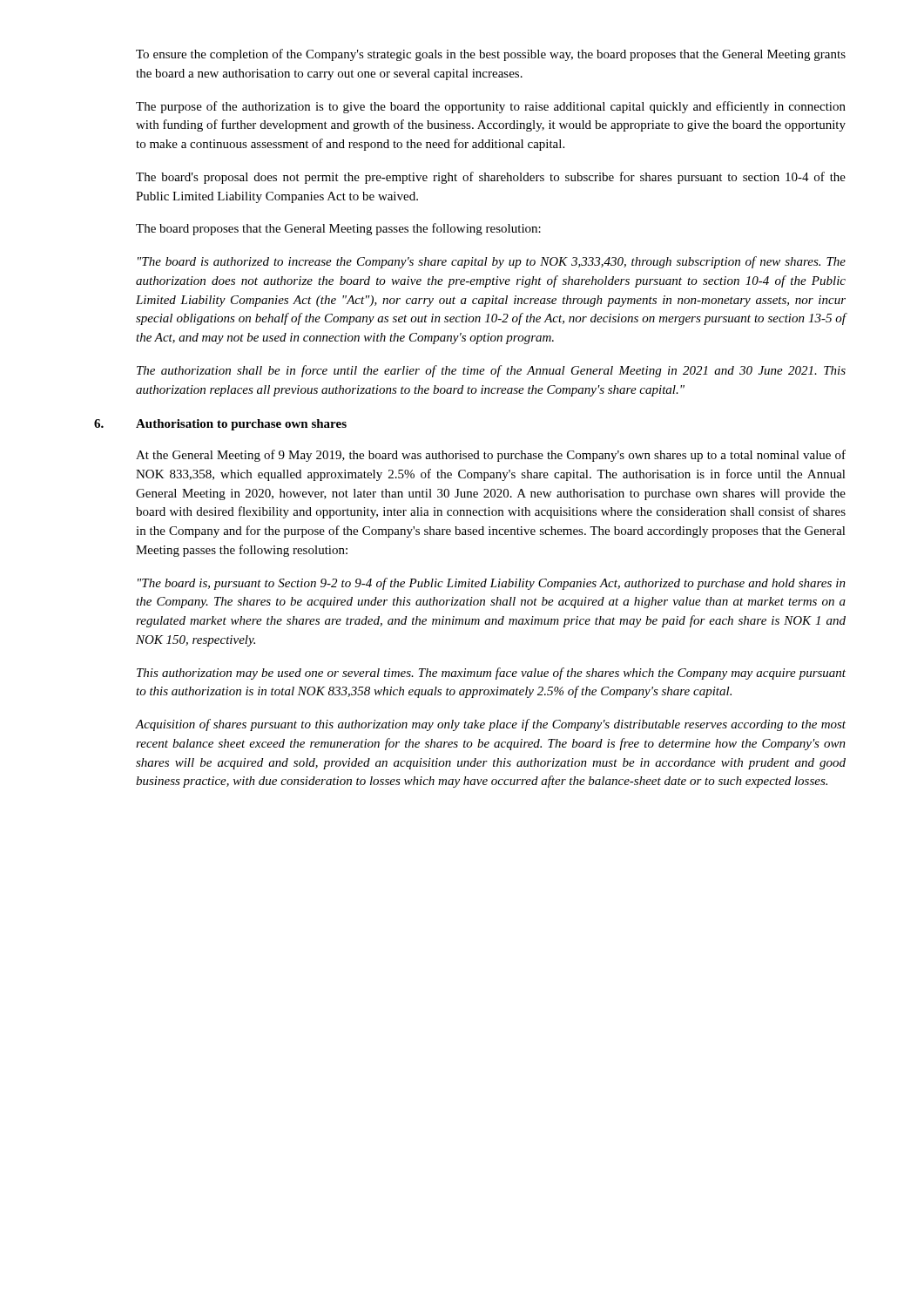Where is the passage that starts "The board proposes that"?
The width and height of the screenshot is (924, 1307).
tap(339, 229)
